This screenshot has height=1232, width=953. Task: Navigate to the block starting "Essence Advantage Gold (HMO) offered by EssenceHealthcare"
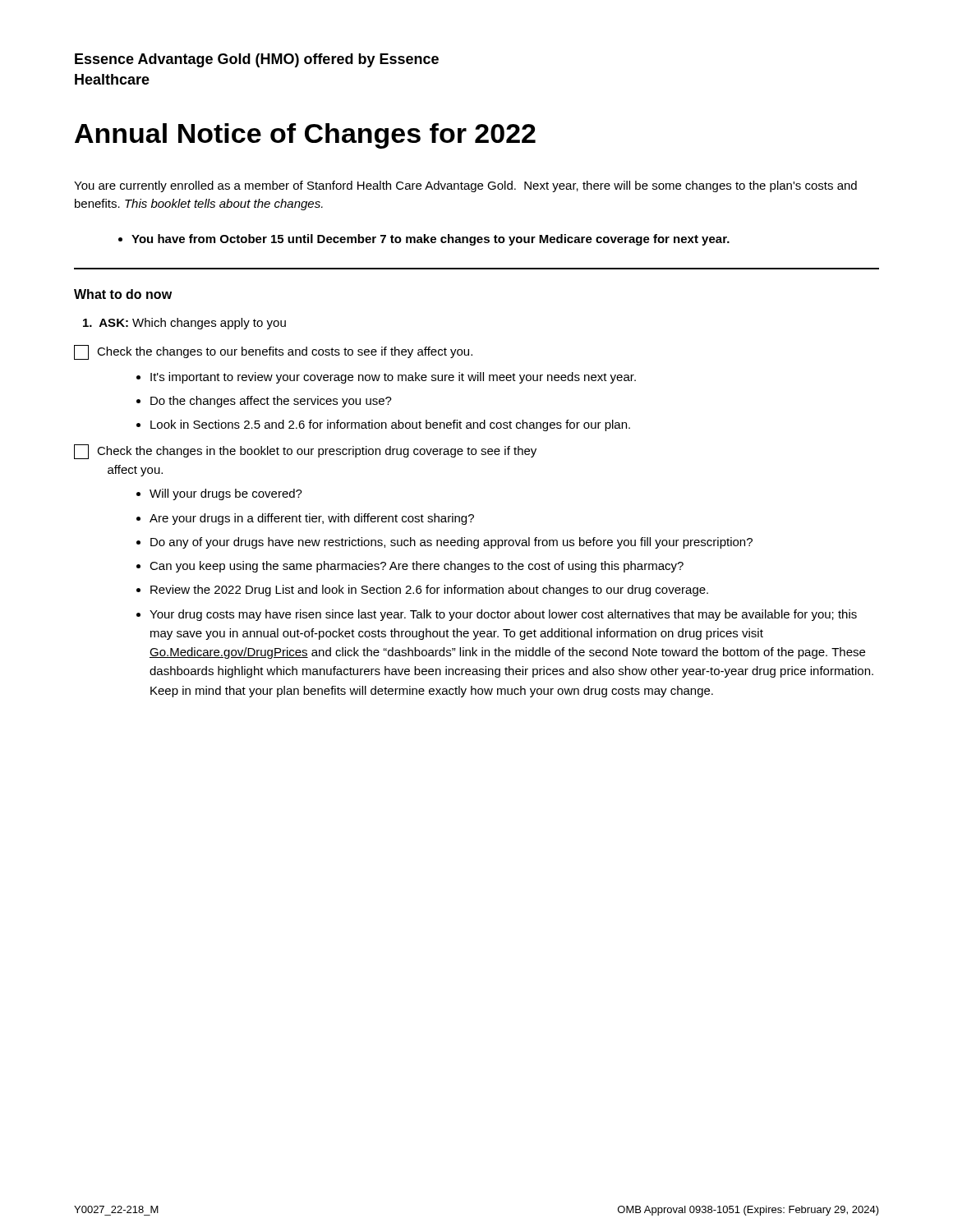coord(256,69)
